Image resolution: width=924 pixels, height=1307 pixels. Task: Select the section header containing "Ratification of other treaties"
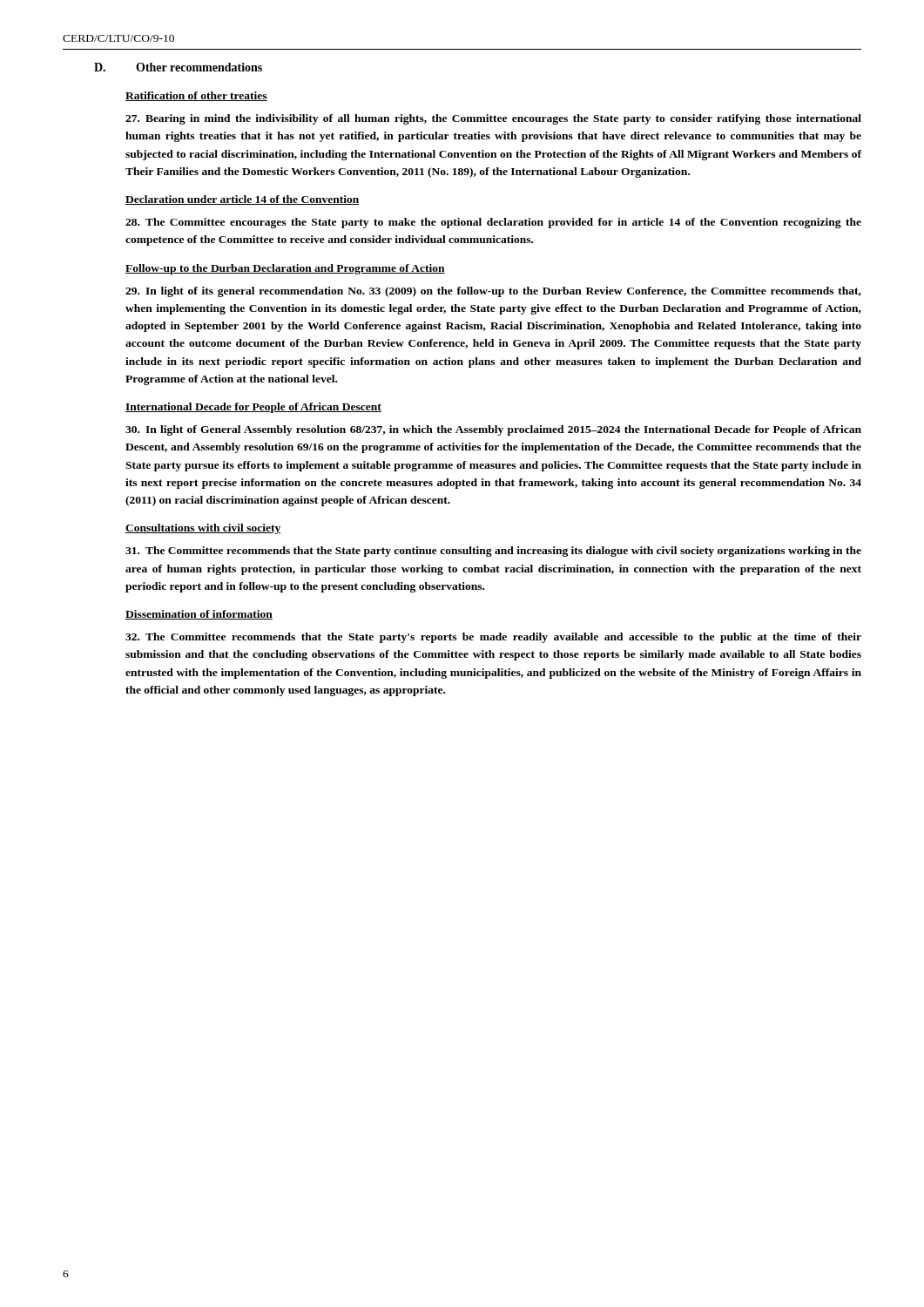pyautogui.click(x=196, y=95)
